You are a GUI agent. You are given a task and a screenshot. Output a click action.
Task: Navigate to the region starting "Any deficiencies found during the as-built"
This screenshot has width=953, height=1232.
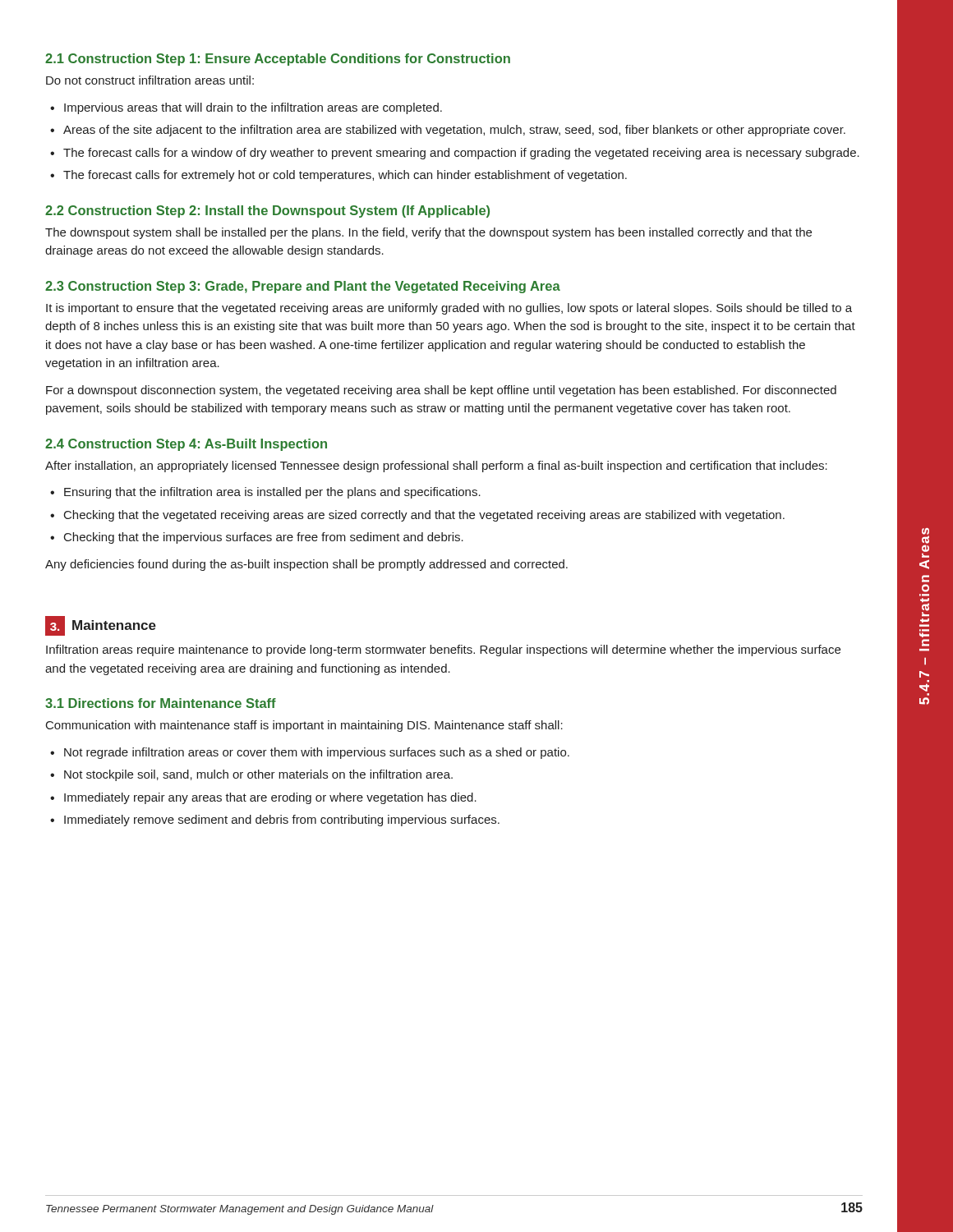point(454,564)
